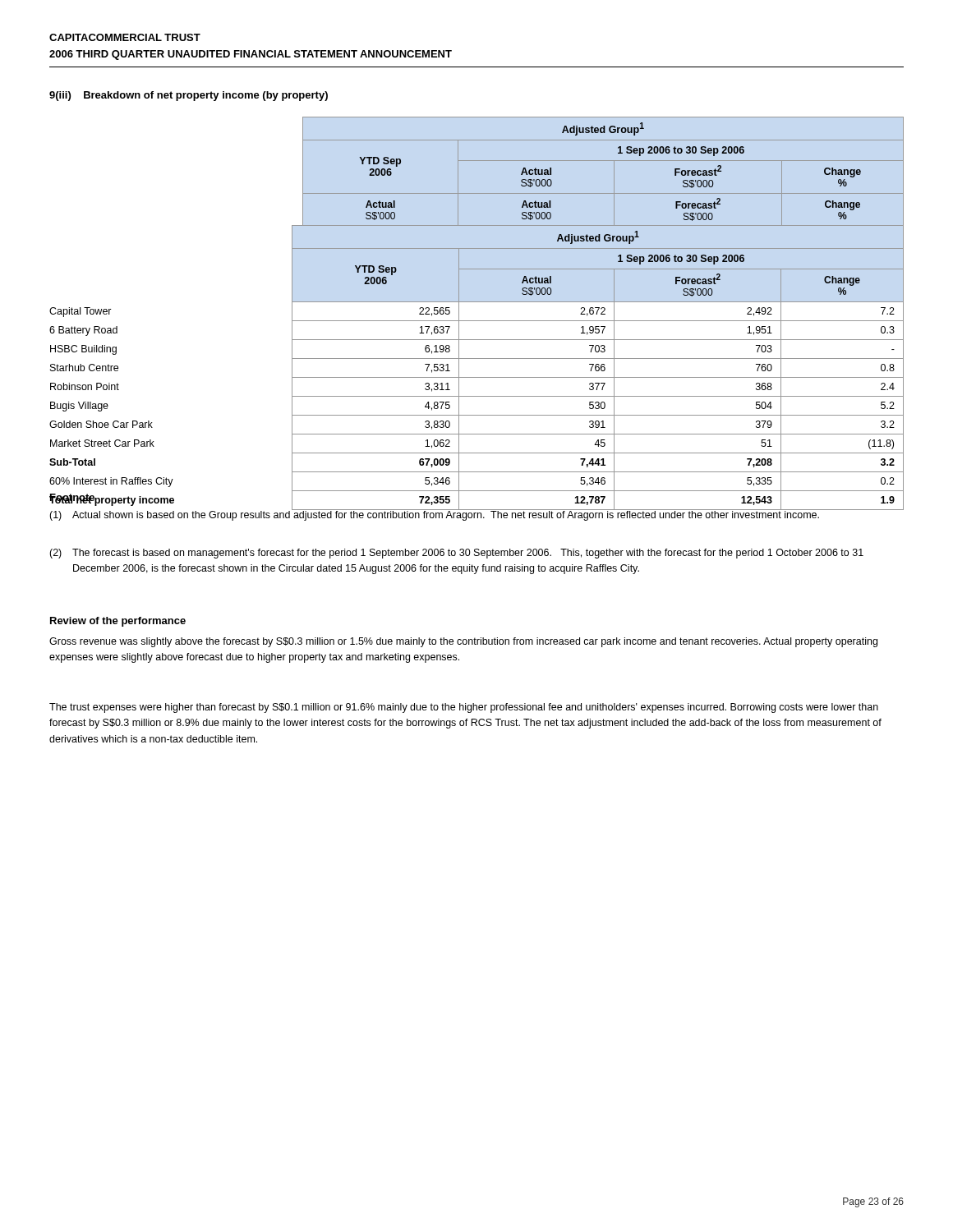Click on the text block with the text "The trust expenses were higher than forecast"
Screen dimensions: 1232x953
465,723
